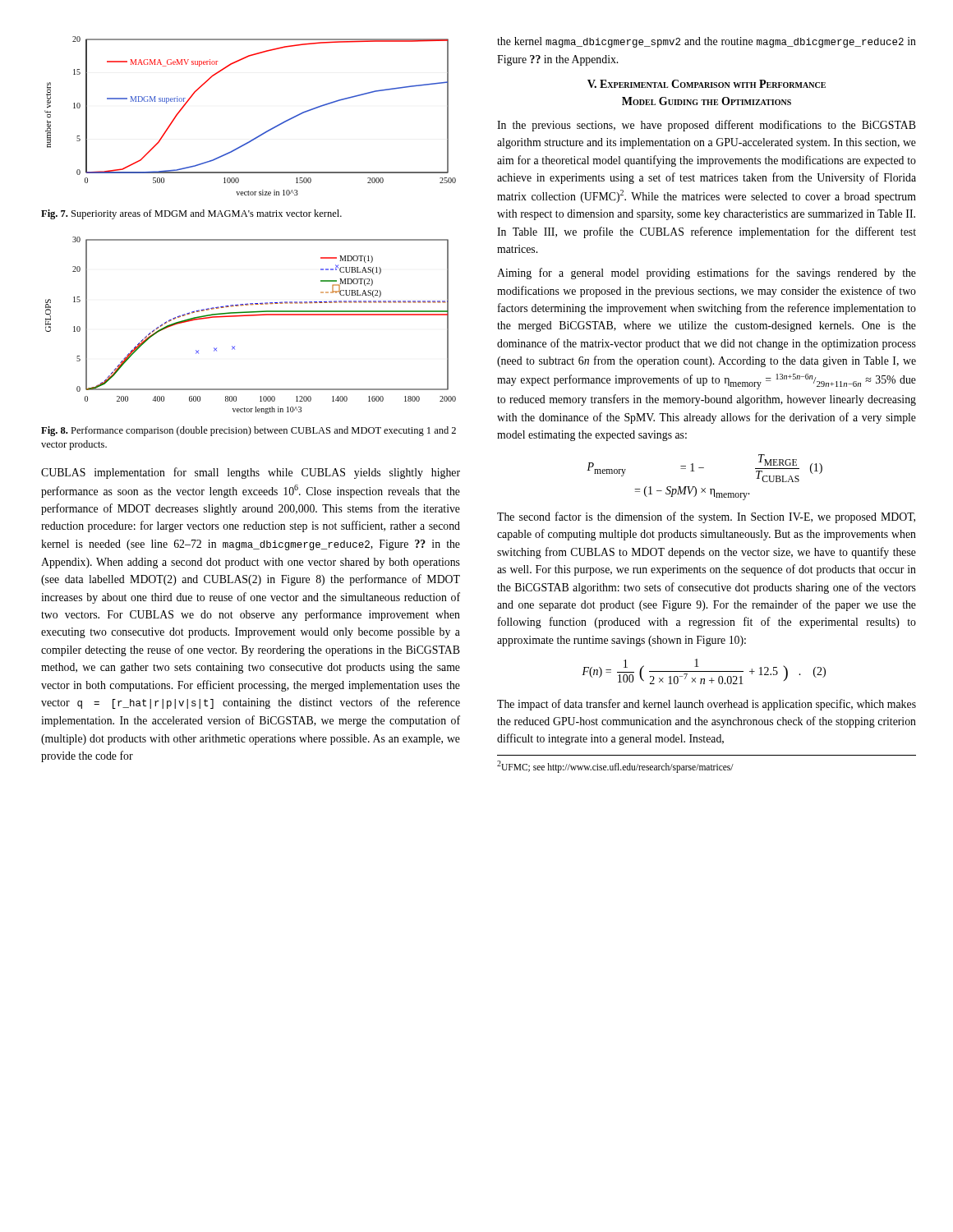The width and height of the screenshot is (953, 1232).
Task: Select the block starting "CUBLAS implementation for"
Action: [x=251, y=614]
